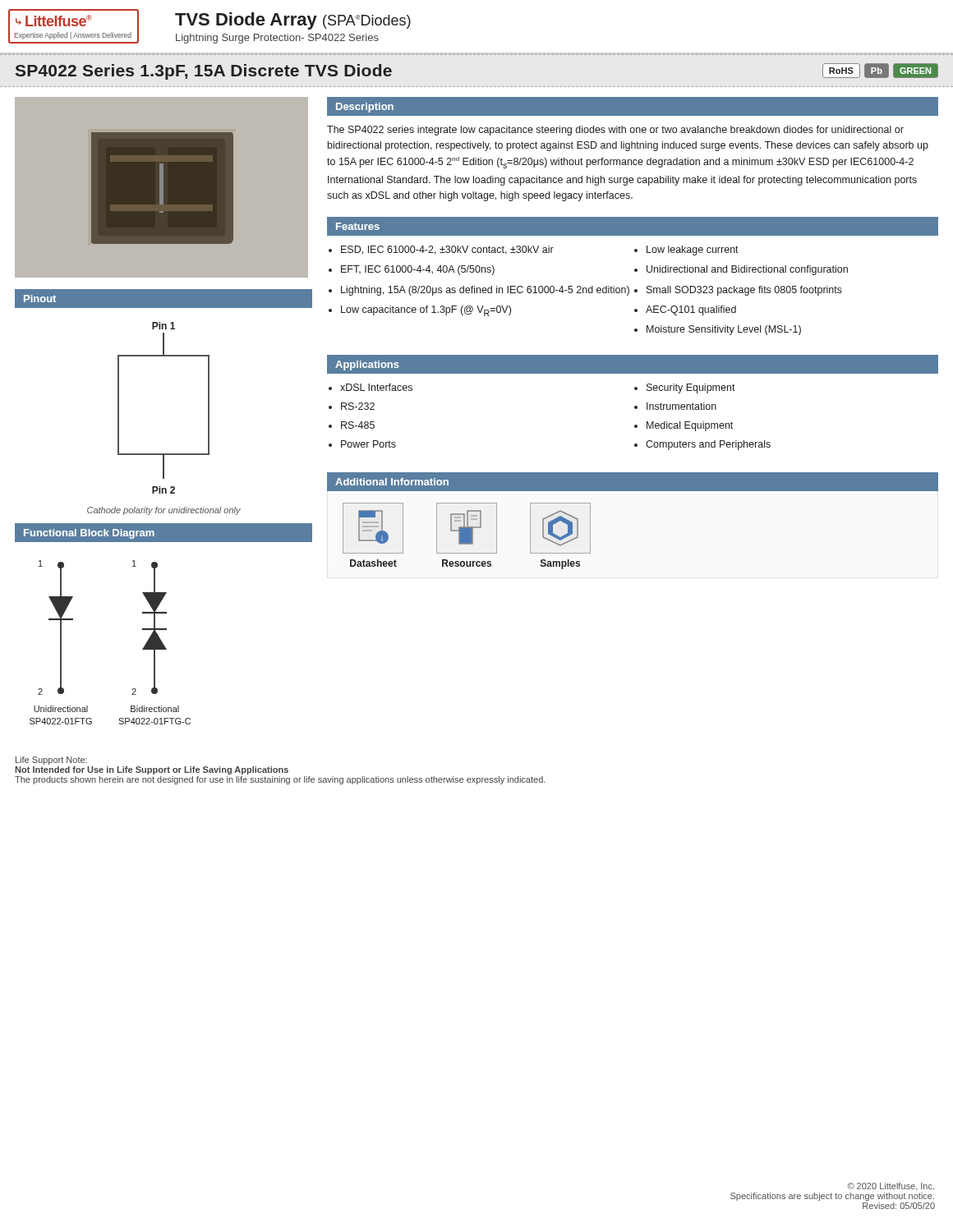953x1232 pixels.
Task: Where is the passage that starts "The SP4022 series integrate low capacitance steering diodes"?
Action: coord(628,163)
